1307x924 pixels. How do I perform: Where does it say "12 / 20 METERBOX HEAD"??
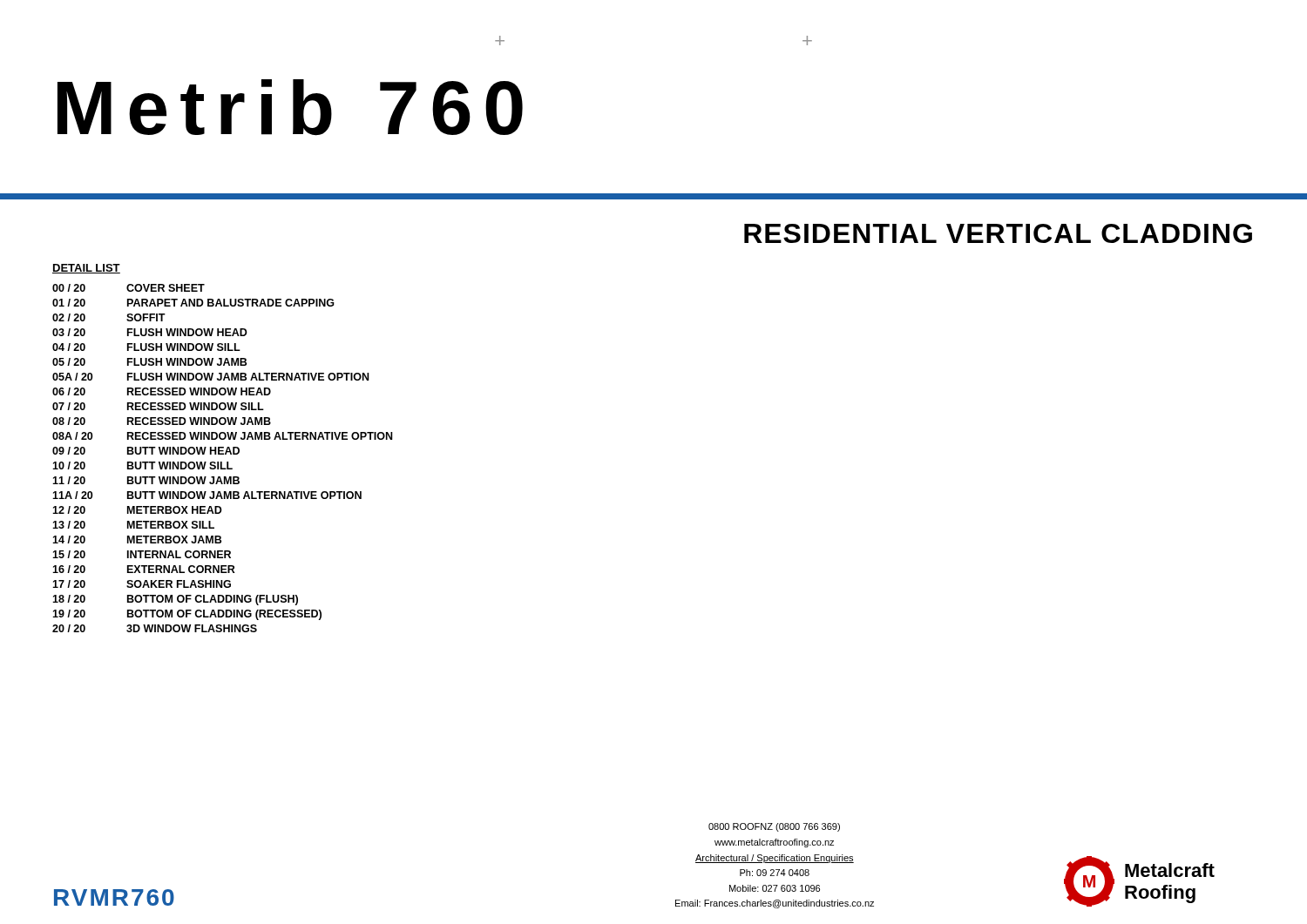coord(137,510)
